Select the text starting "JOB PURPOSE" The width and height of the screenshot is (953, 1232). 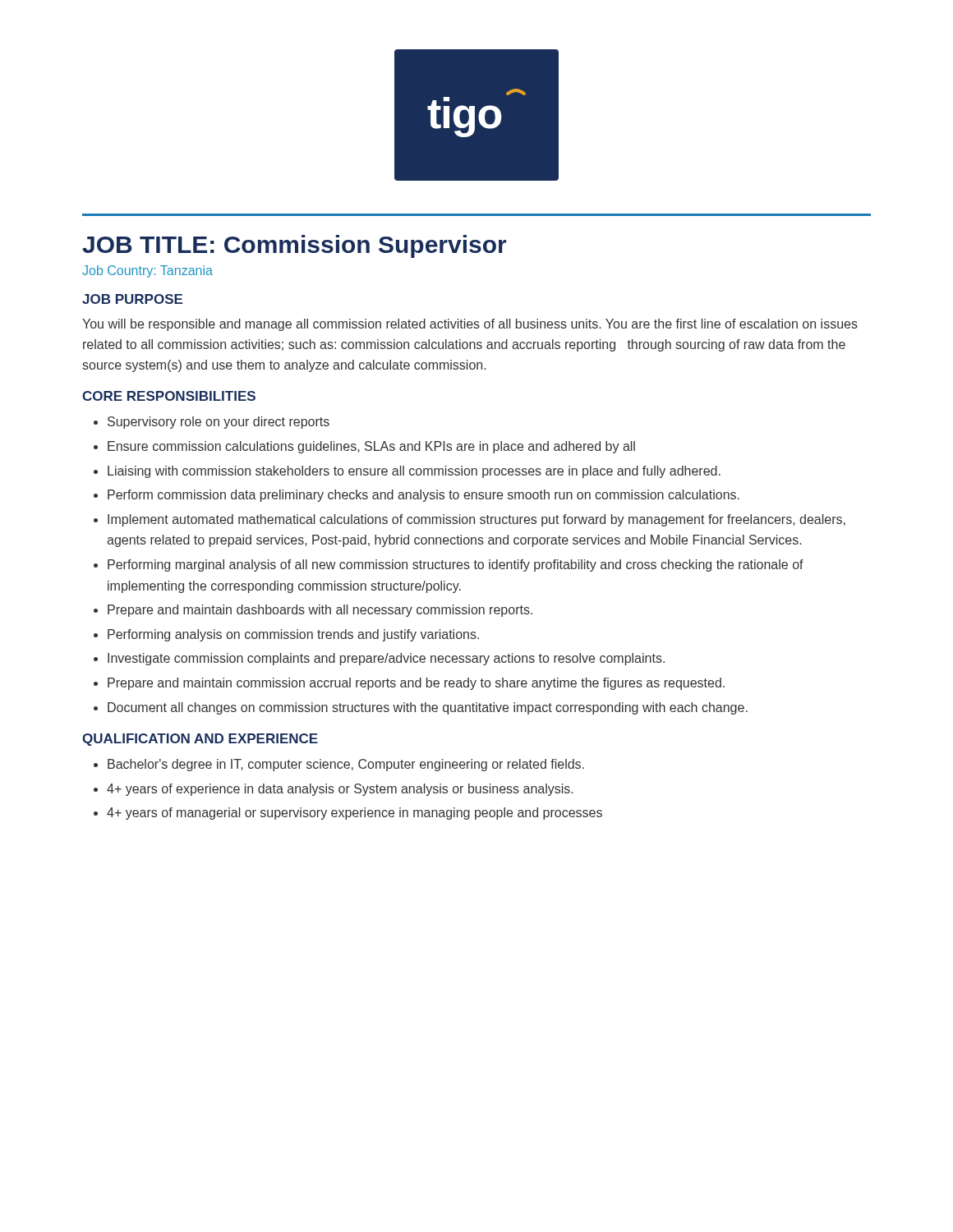click(133, 299)
